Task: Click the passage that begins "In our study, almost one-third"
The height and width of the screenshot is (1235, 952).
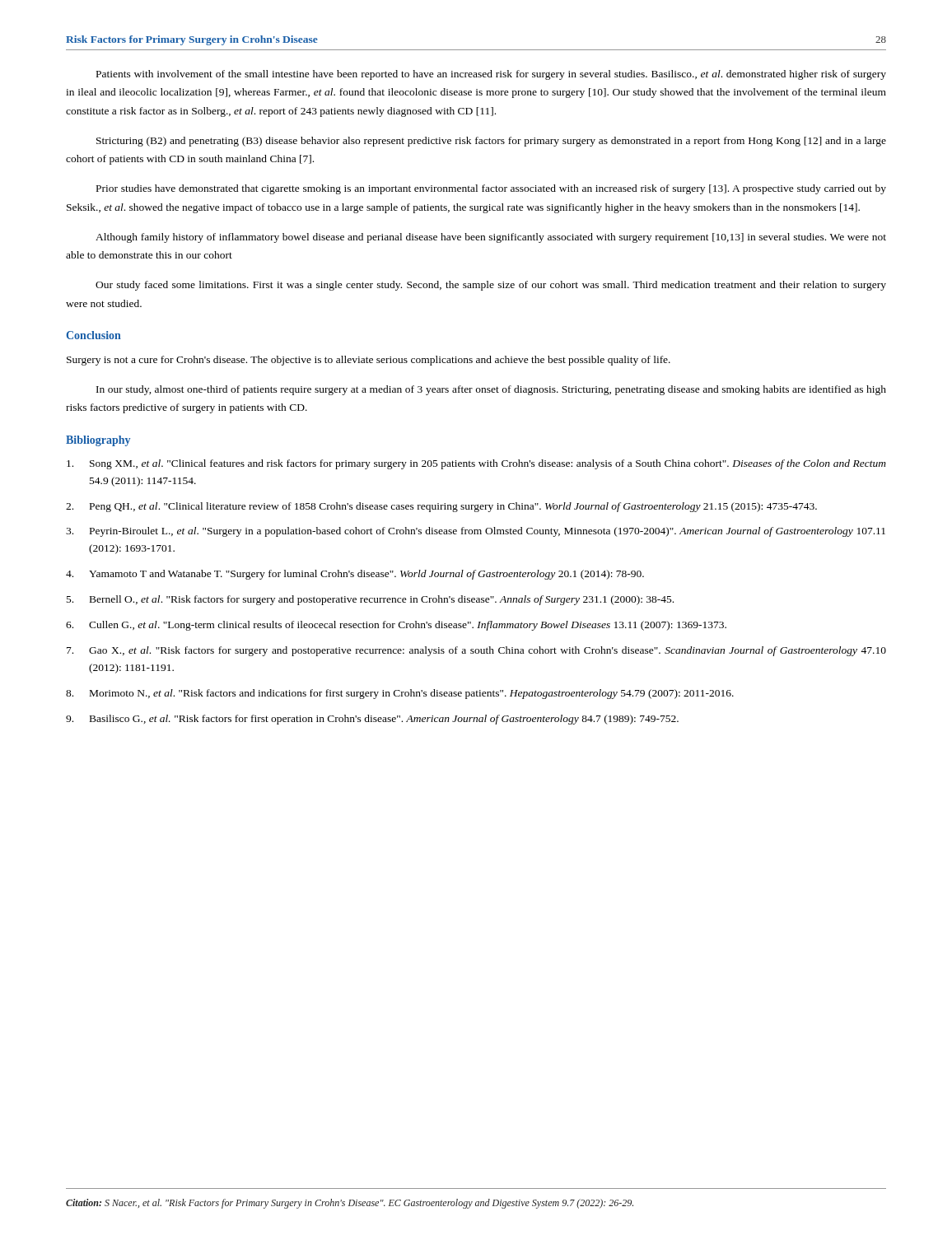Action: click(476, 398)
